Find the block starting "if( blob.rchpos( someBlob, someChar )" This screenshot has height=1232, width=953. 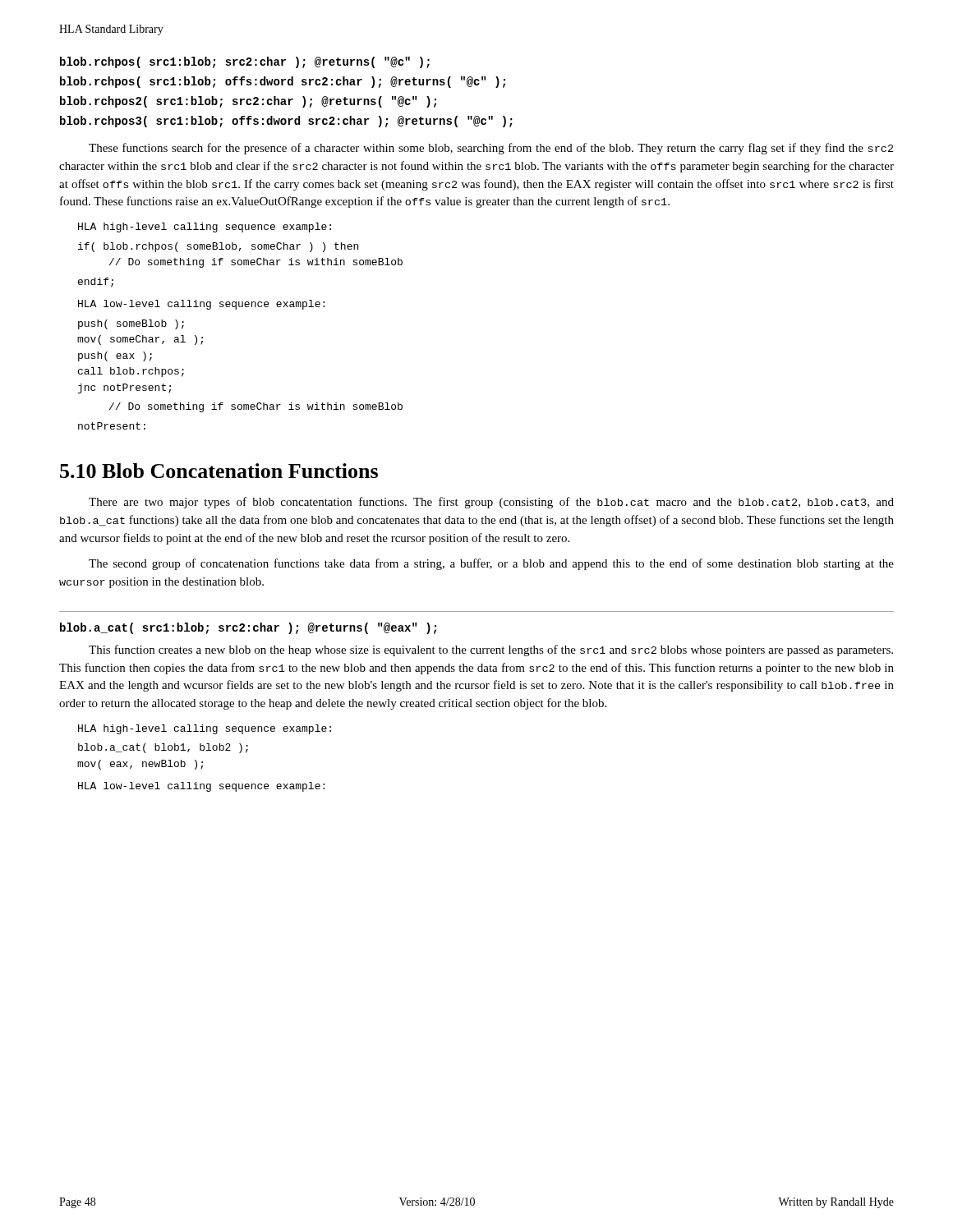pos(218,247)
